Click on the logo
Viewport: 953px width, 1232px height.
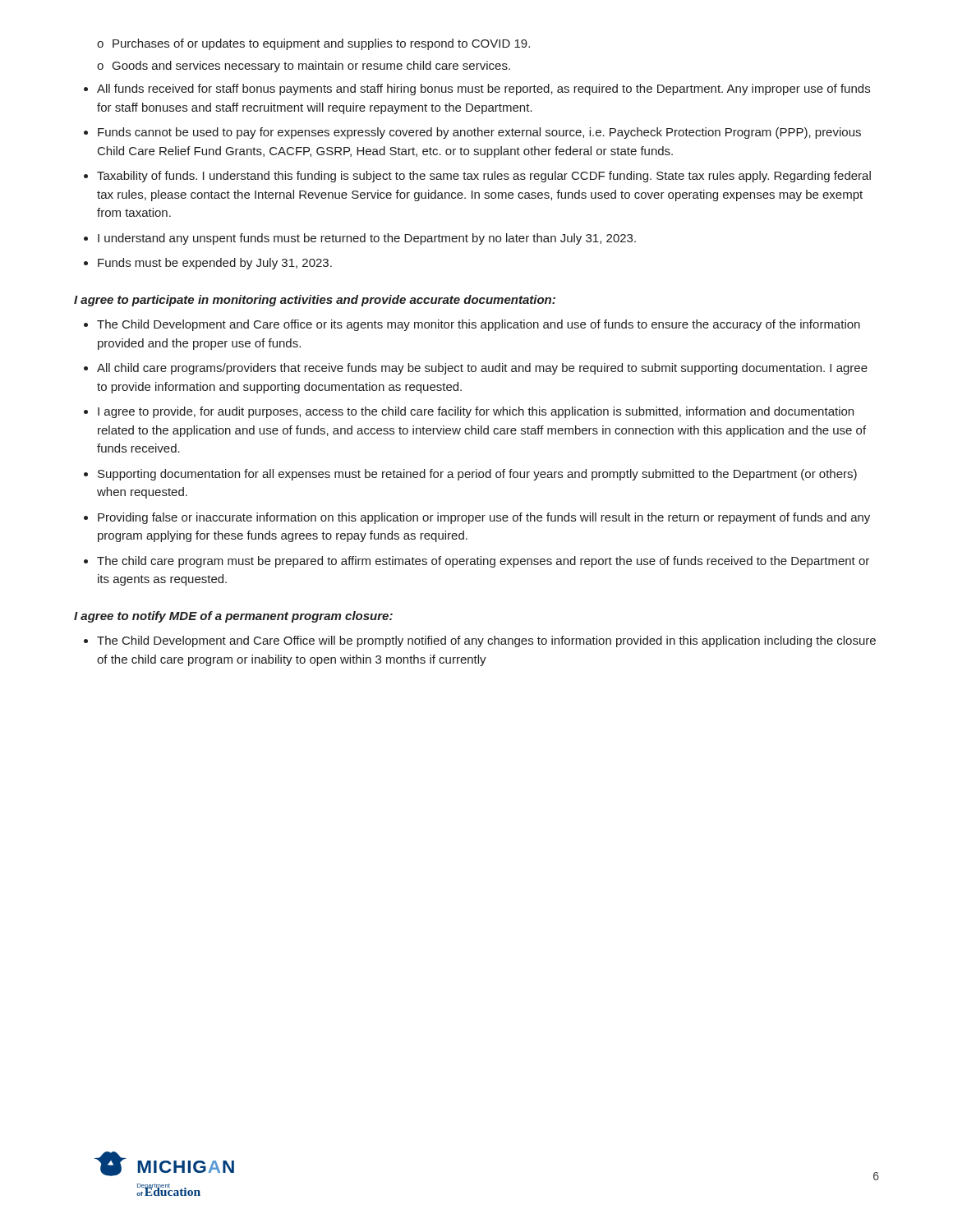tap(166, 1174)
